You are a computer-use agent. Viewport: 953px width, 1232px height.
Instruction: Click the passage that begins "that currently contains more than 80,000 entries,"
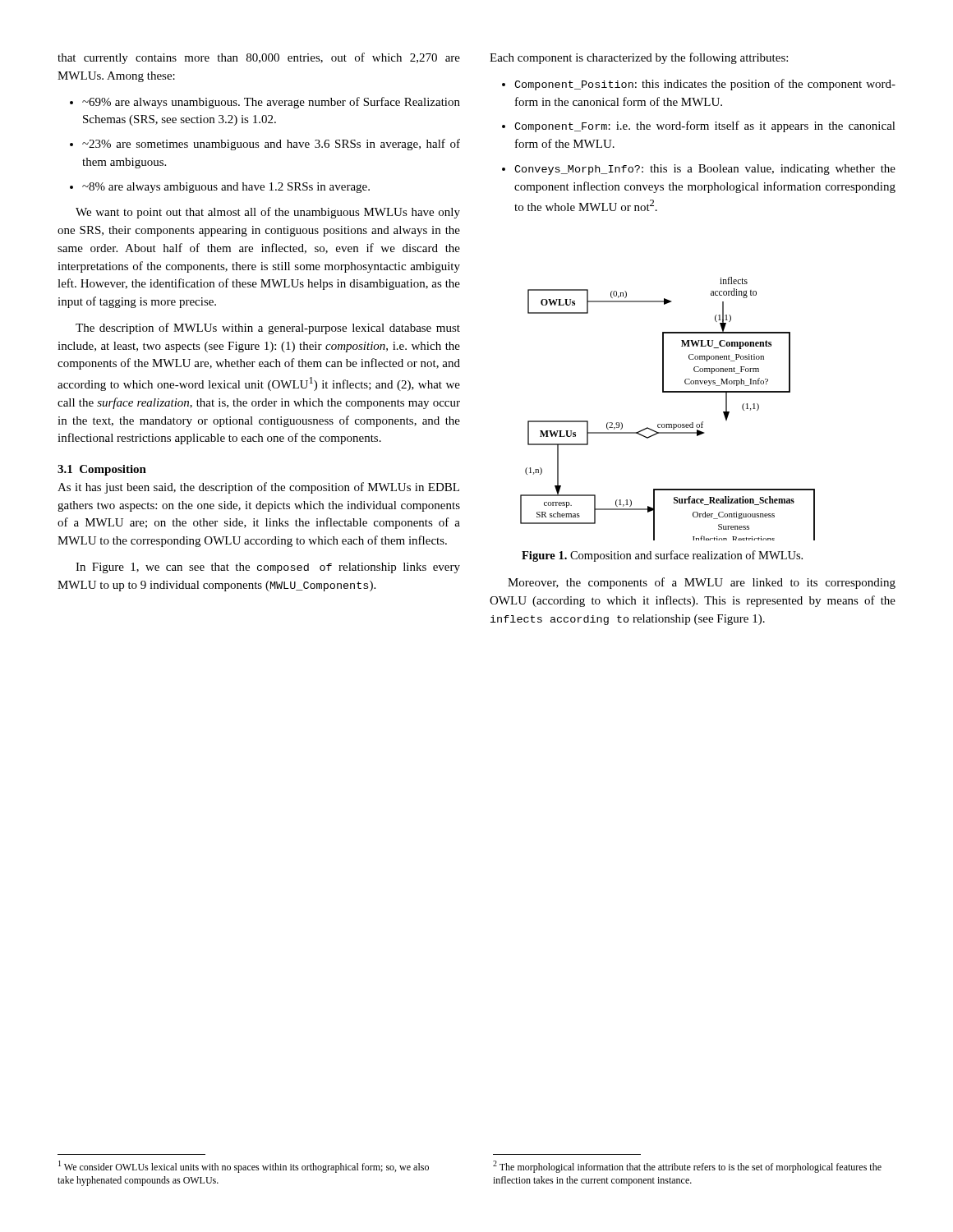[x=259, y=67]
